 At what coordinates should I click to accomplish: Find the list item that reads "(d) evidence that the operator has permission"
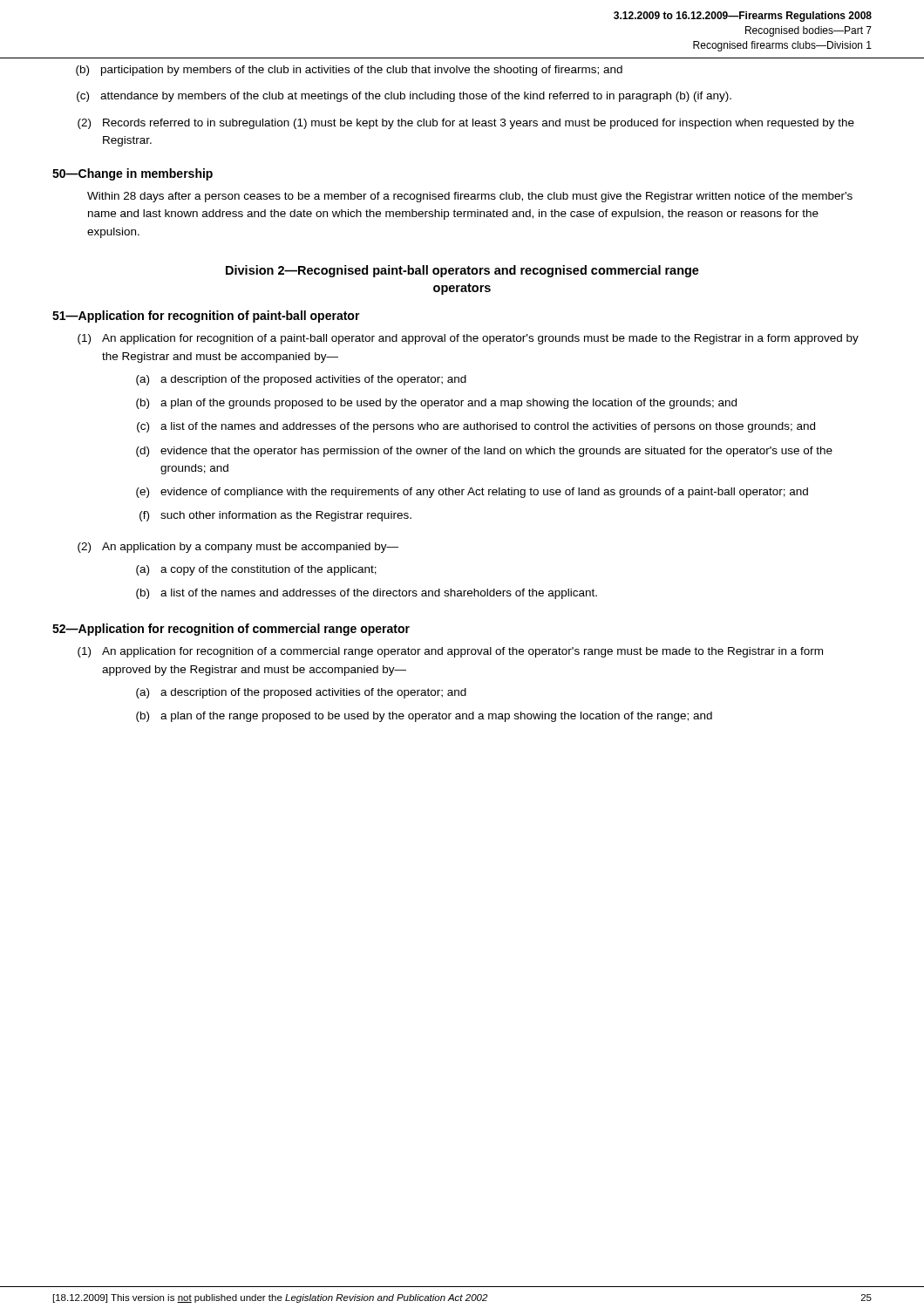click(487, 459)
